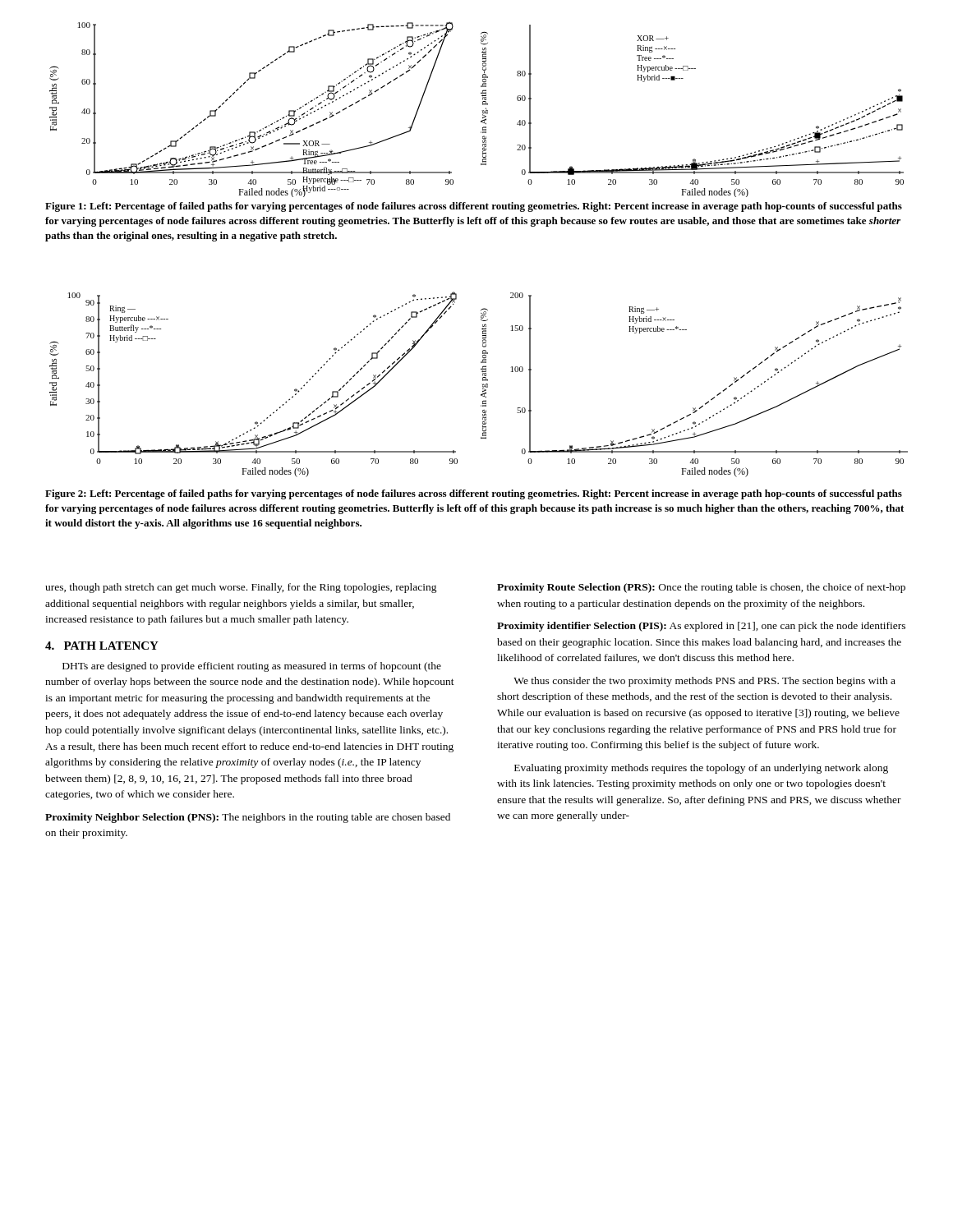The image size is (953, 1232).
Task: Click the caption that begins "Figure 1: Left: Percentage of failed paths"
Action: pos(474,221)
